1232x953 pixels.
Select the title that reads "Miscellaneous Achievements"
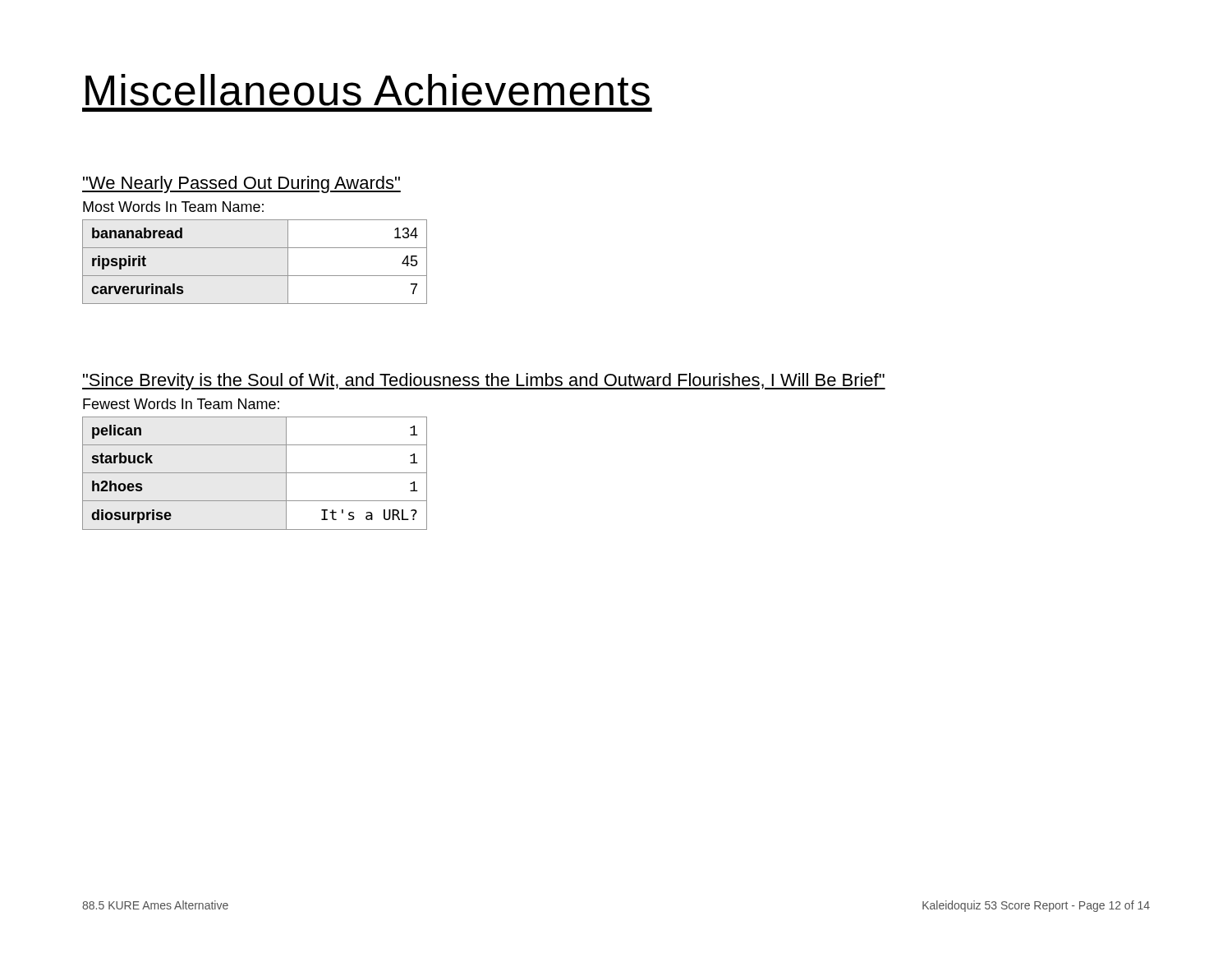tap(616, 86)
